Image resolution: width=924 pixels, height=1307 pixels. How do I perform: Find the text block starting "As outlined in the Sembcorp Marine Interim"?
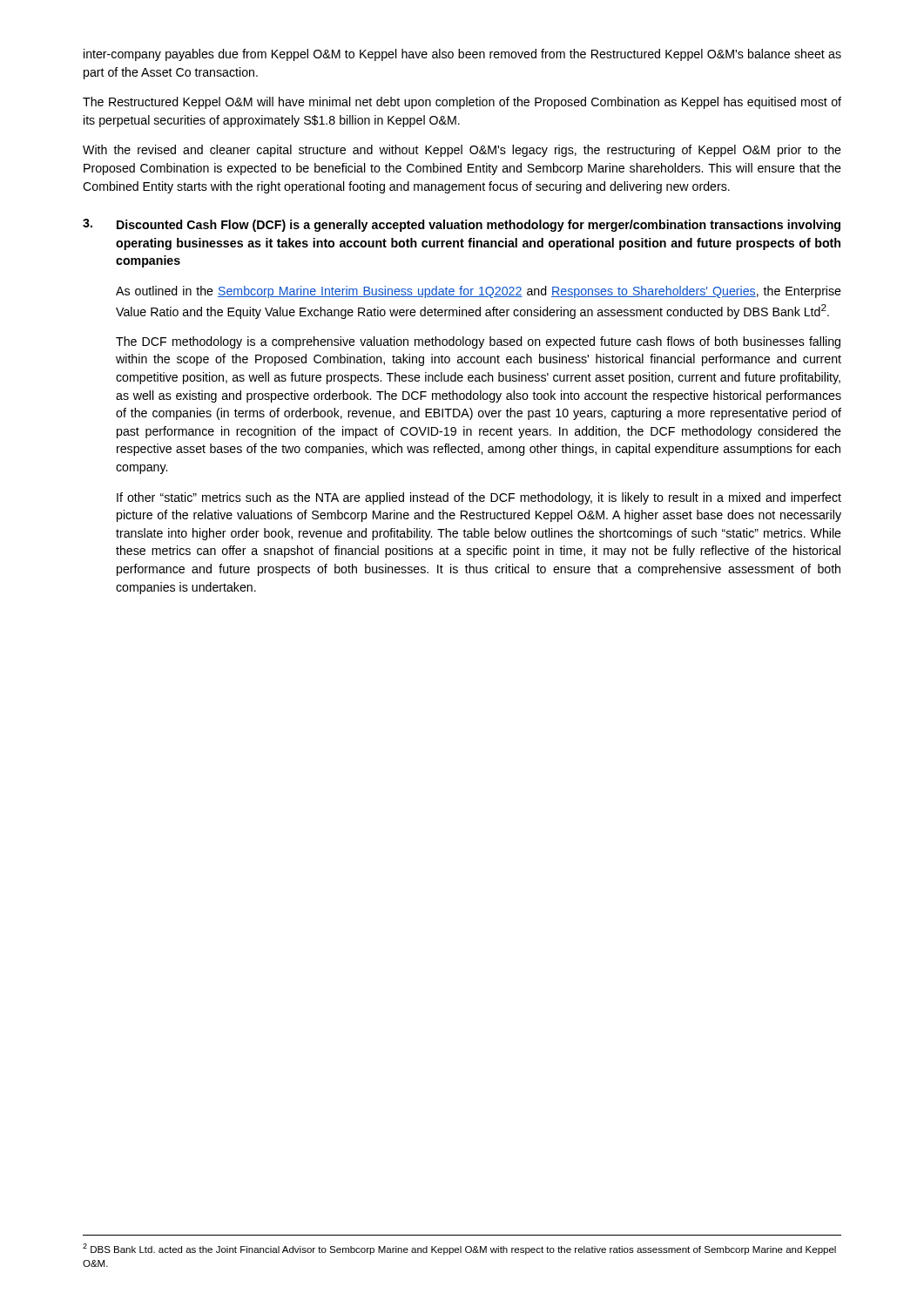(479, 301)
